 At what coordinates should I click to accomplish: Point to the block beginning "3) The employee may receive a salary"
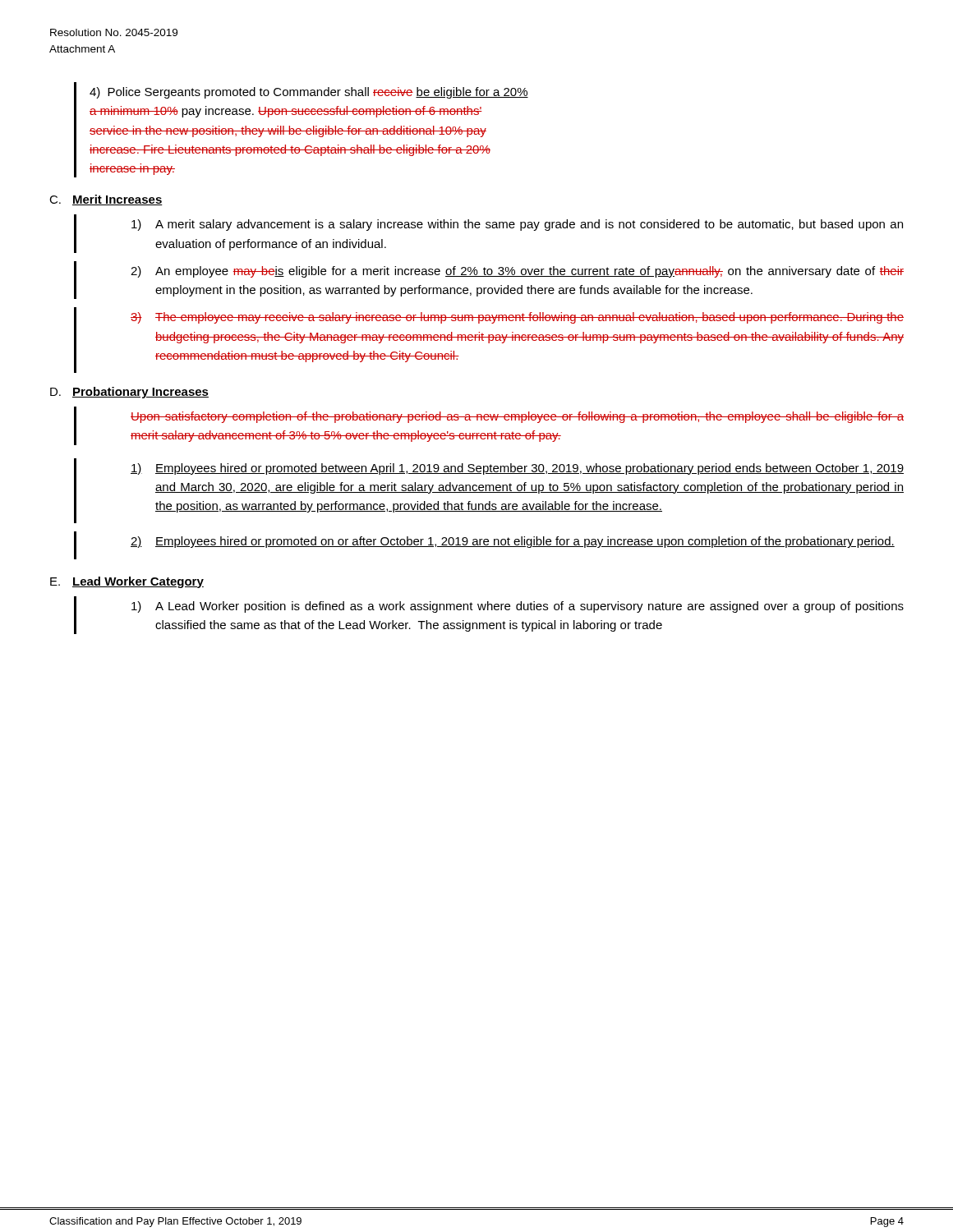click(x=517, y=340)
